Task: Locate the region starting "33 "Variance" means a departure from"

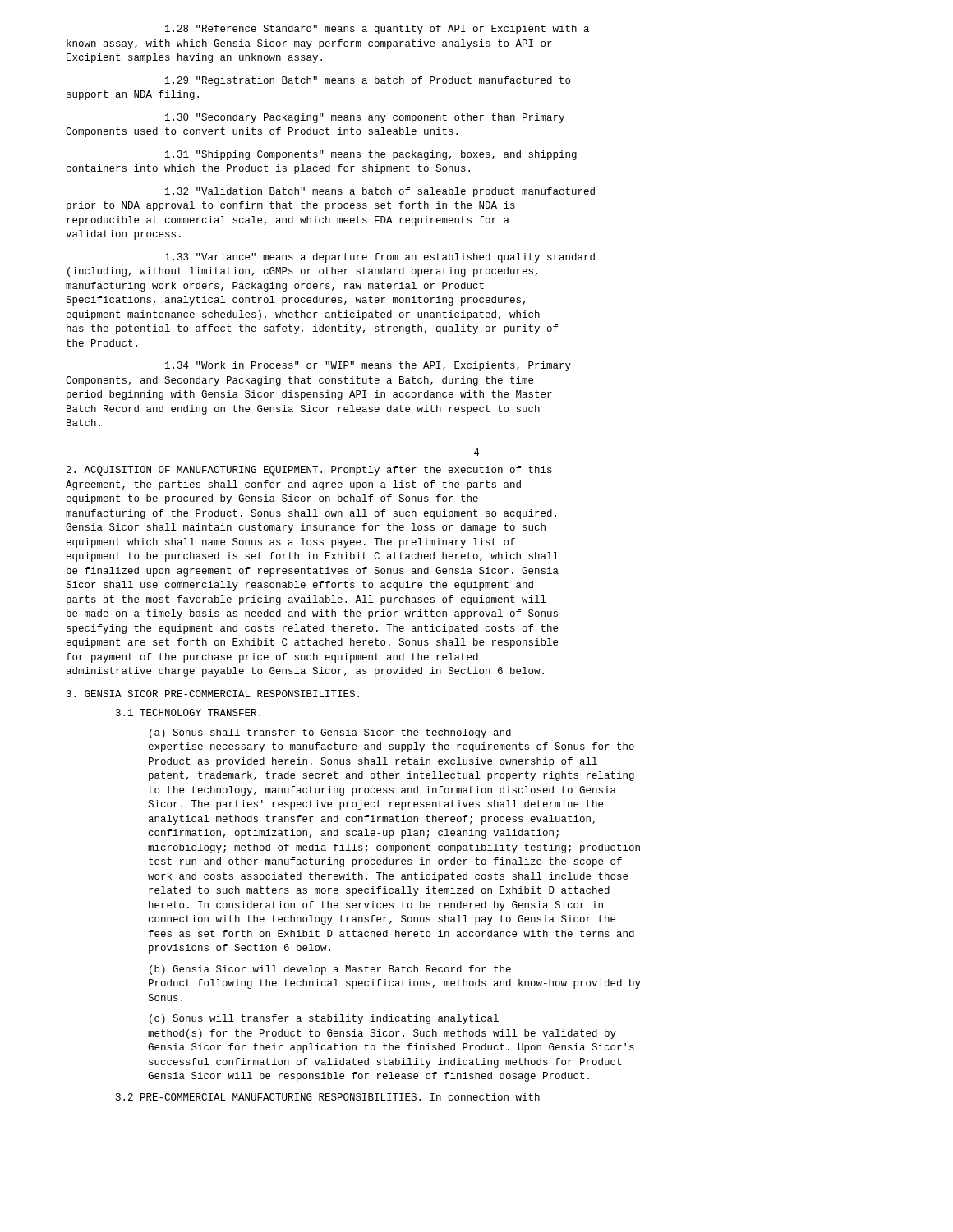Action: click(476, 301)
